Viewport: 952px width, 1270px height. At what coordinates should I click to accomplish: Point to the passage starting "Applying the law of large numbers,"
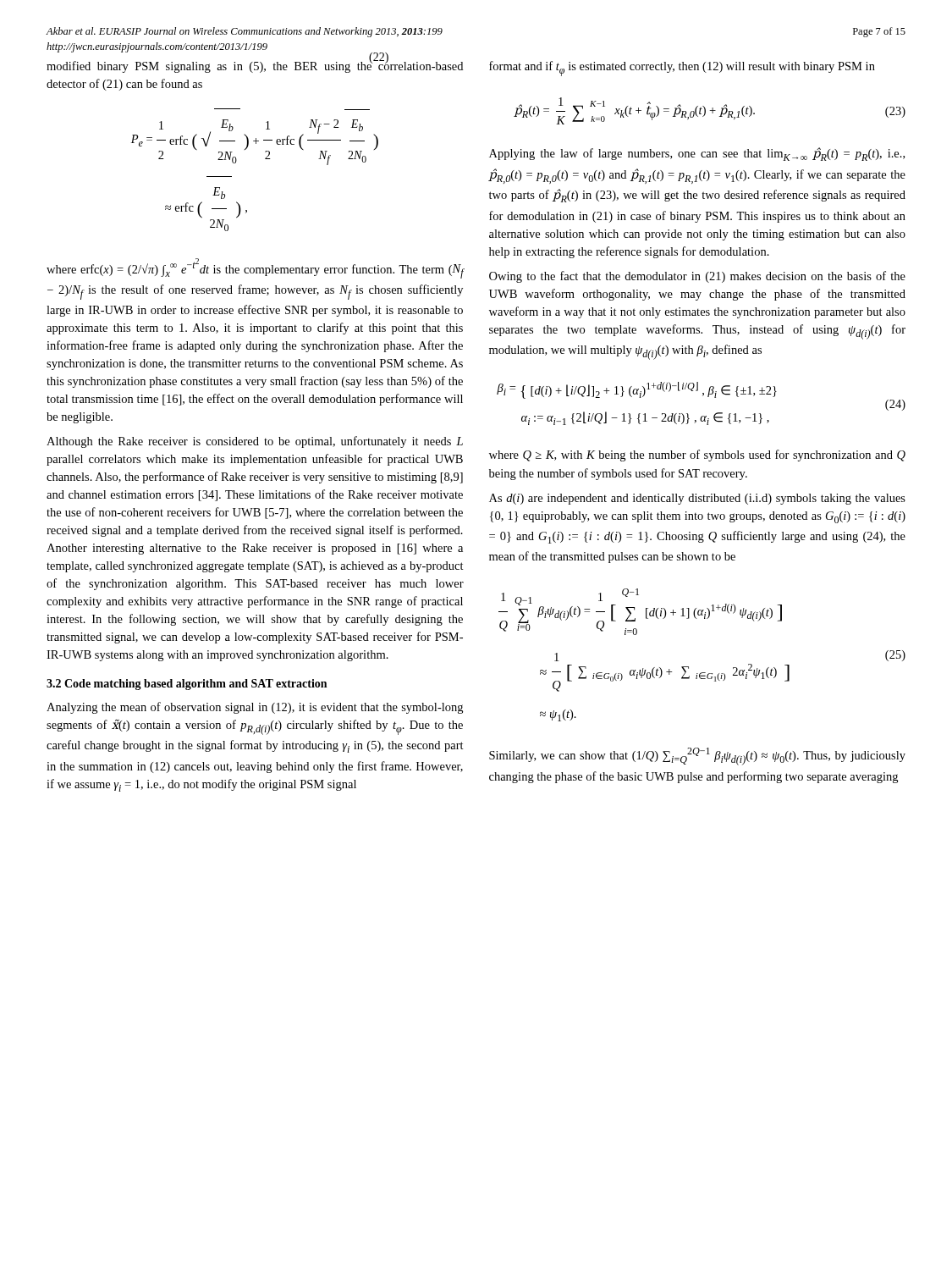coord(697,254)
